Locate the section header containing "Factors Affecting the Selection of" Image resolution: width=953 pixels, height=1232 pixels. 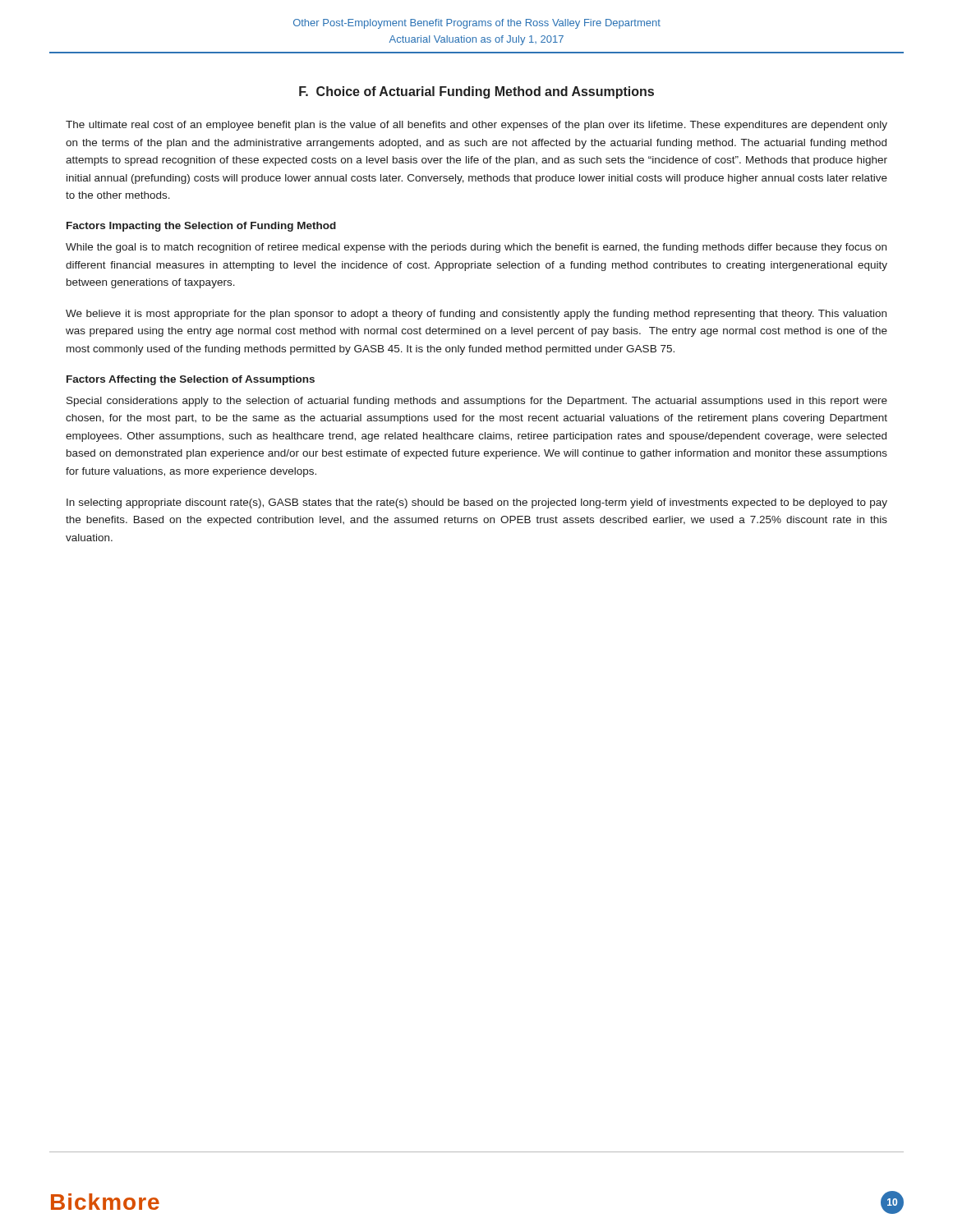click(x=190, y=379)
